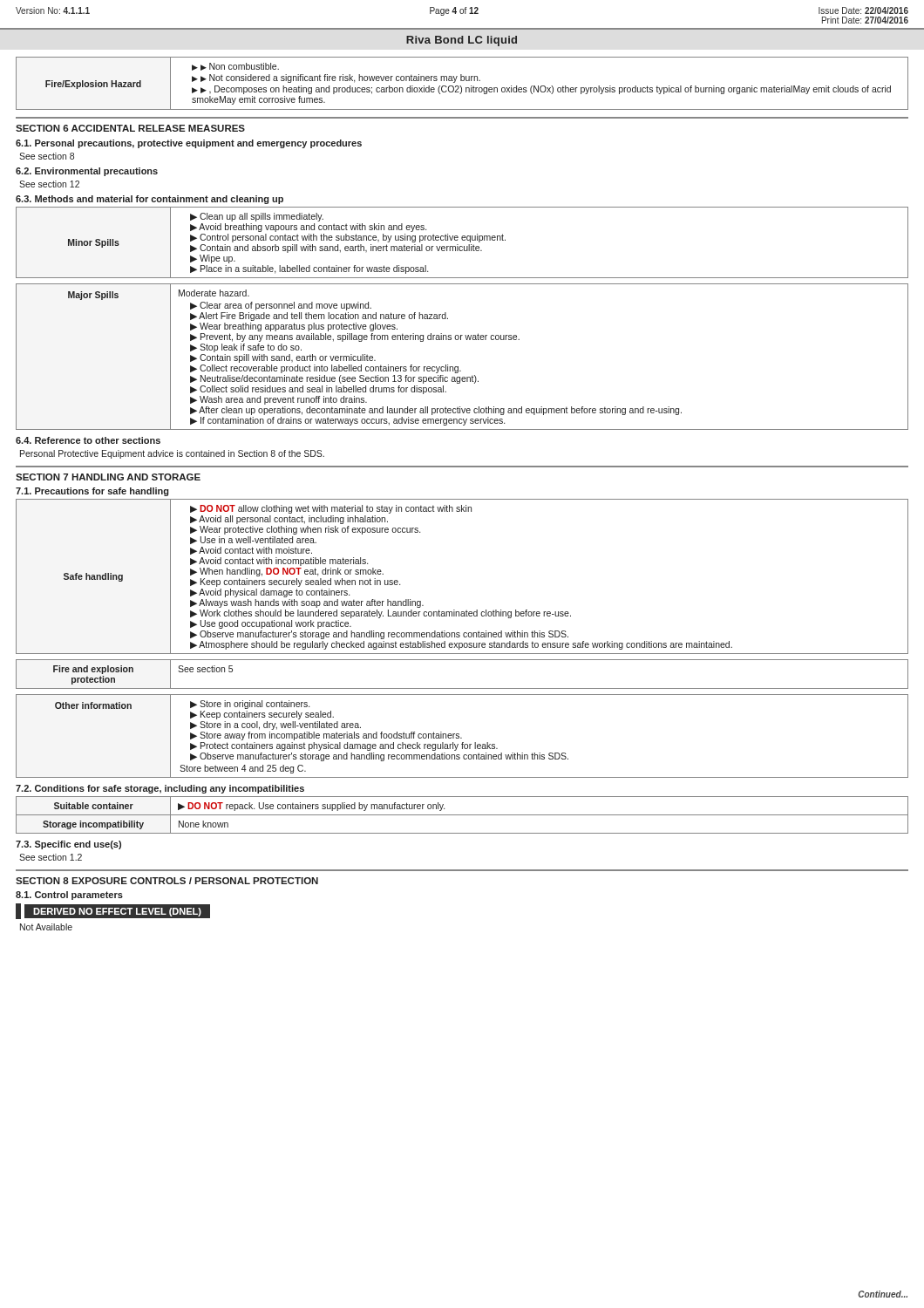
Task: Find the table that mentions "Safe handling"
Action: pos(462,576)
